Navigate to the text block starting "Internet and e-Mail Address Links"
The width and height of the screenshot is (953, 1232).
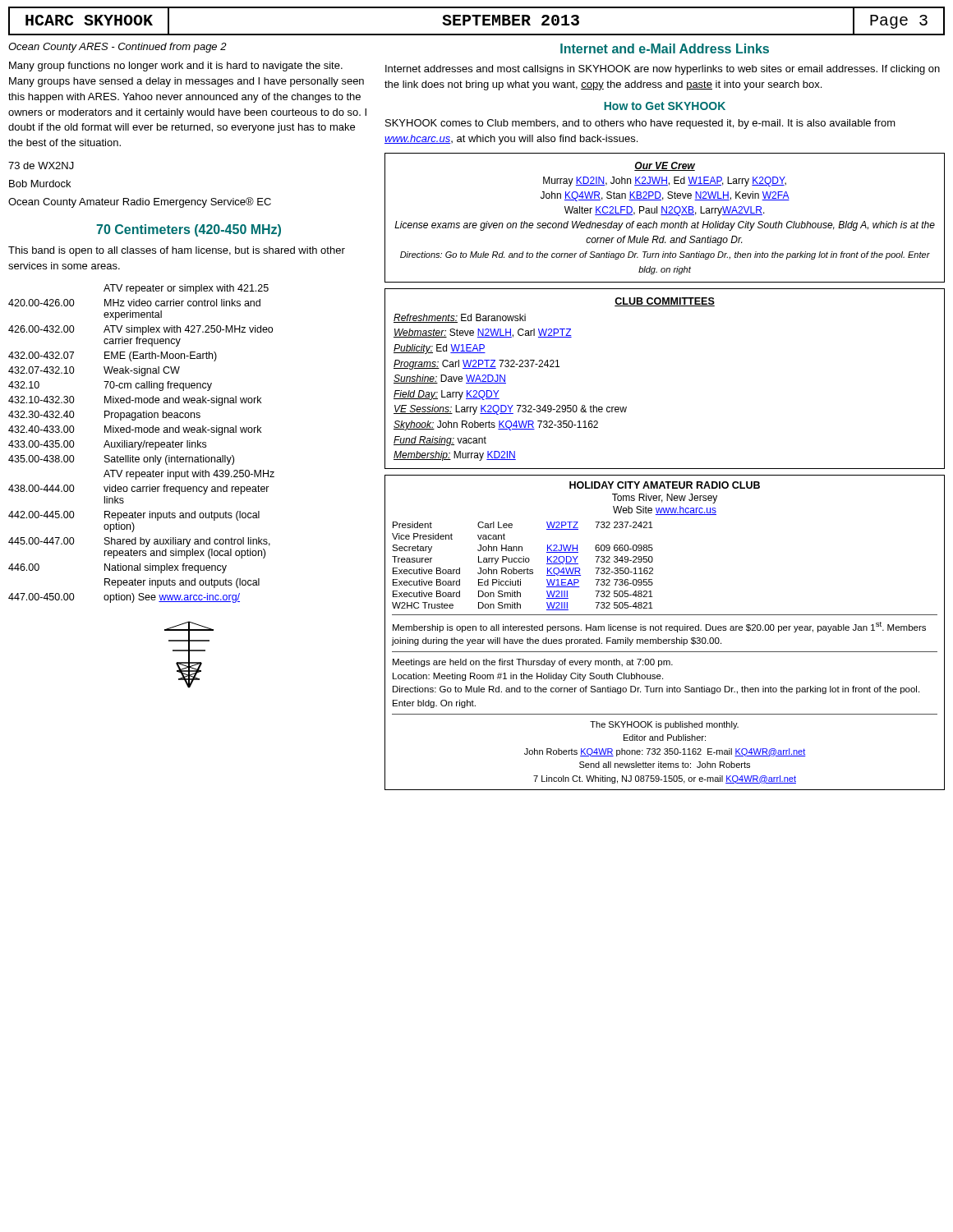pyautogui.click(x=665, y=49)
